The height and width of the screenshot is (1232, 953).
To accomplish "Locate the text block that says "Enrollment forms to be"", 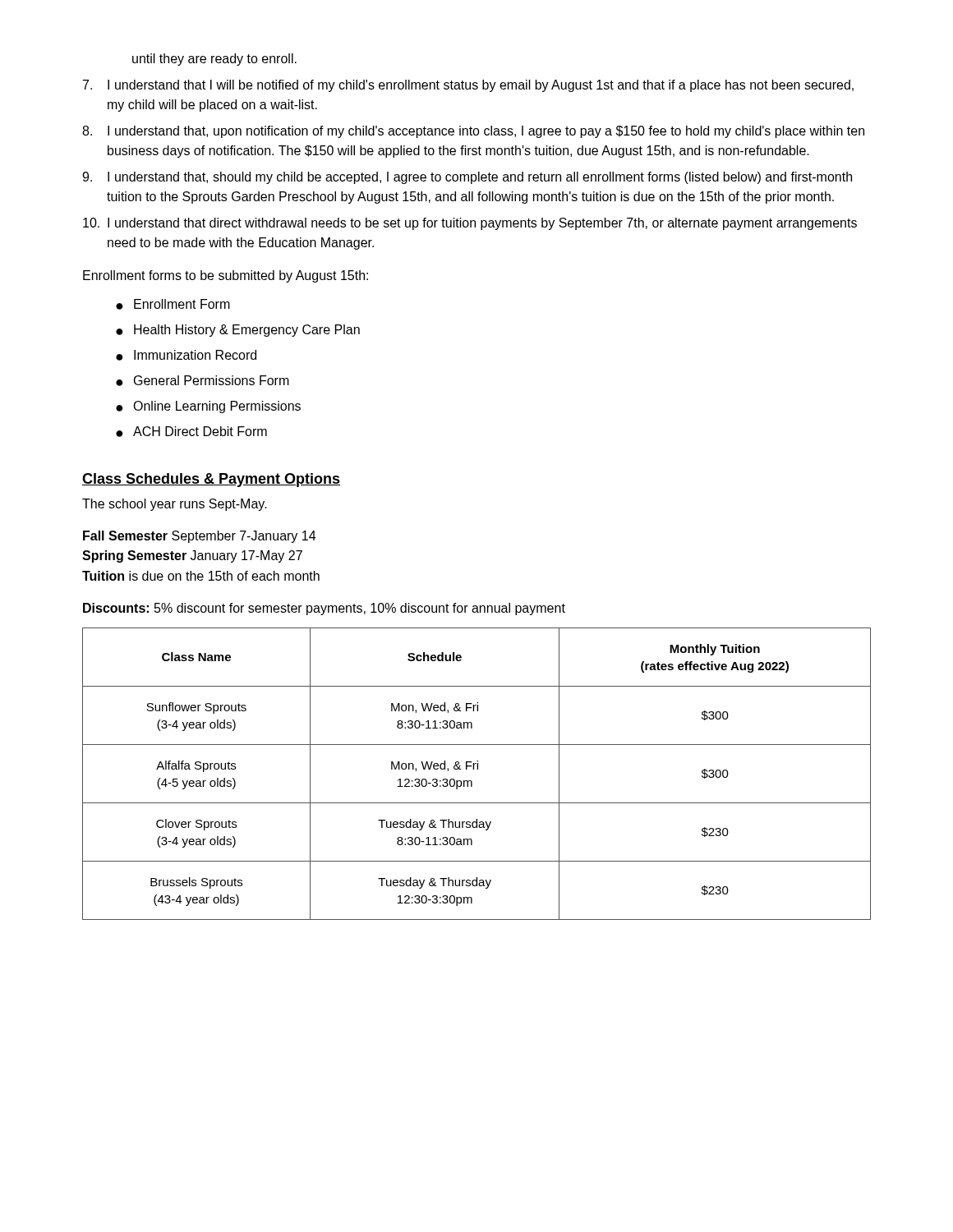I will (226, 276).
